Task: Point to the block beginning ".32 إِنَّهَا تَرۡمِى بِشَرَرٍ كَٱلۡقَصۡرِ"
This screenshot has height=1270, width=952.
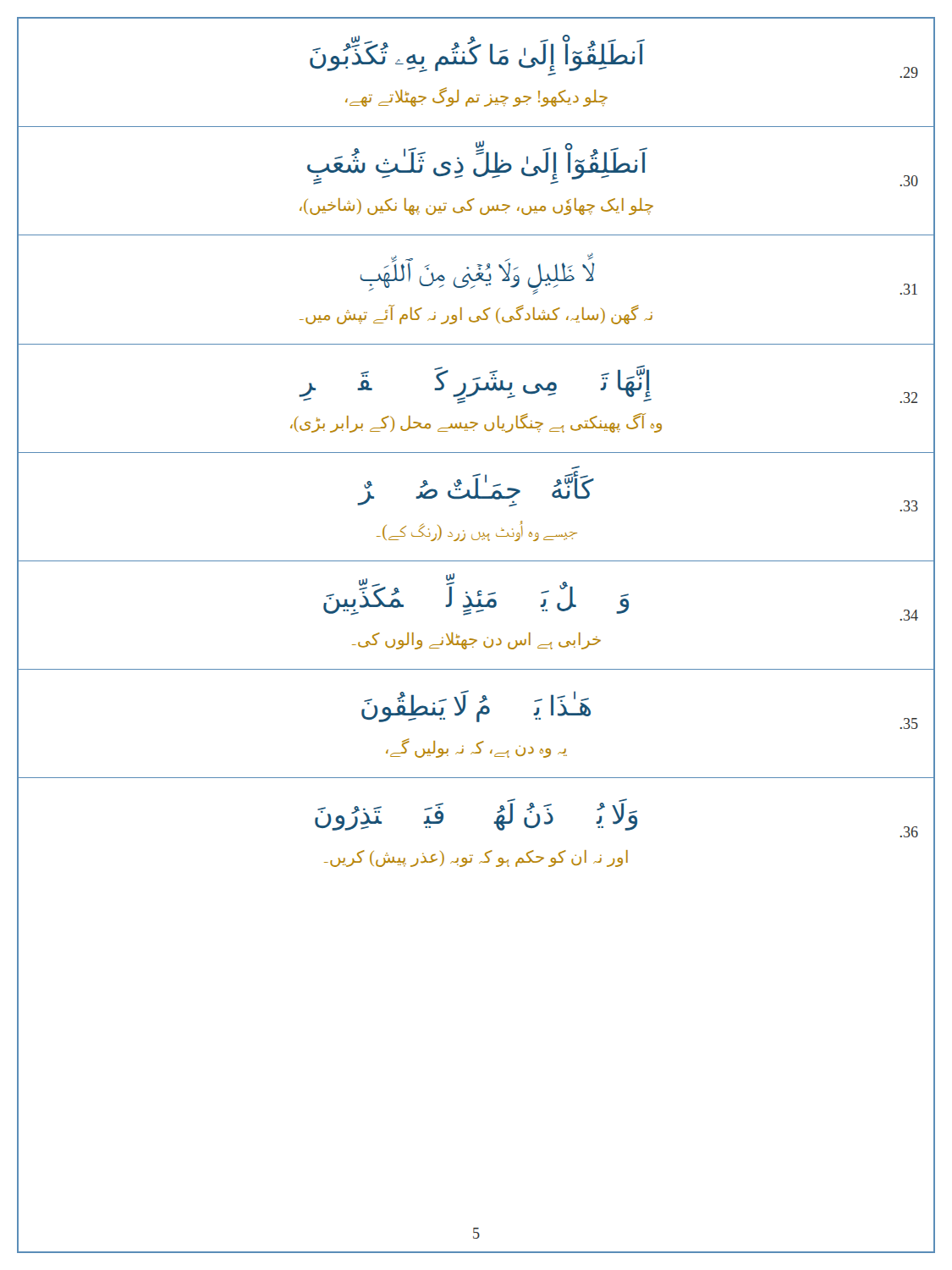Action: pos(603,398)
